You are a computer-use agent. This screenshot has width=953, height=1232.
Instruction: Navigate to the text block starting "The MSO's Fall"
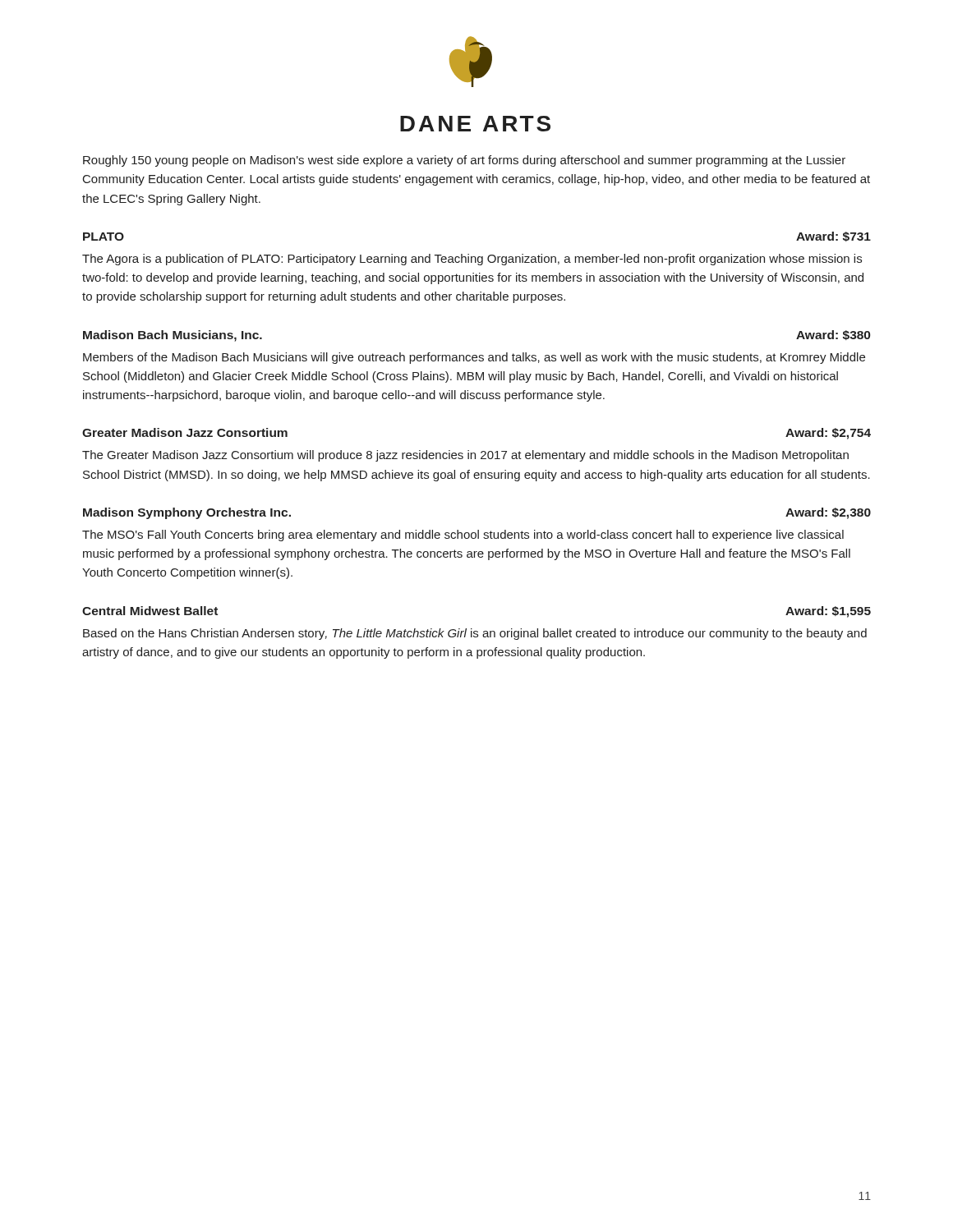coord(466,553)
